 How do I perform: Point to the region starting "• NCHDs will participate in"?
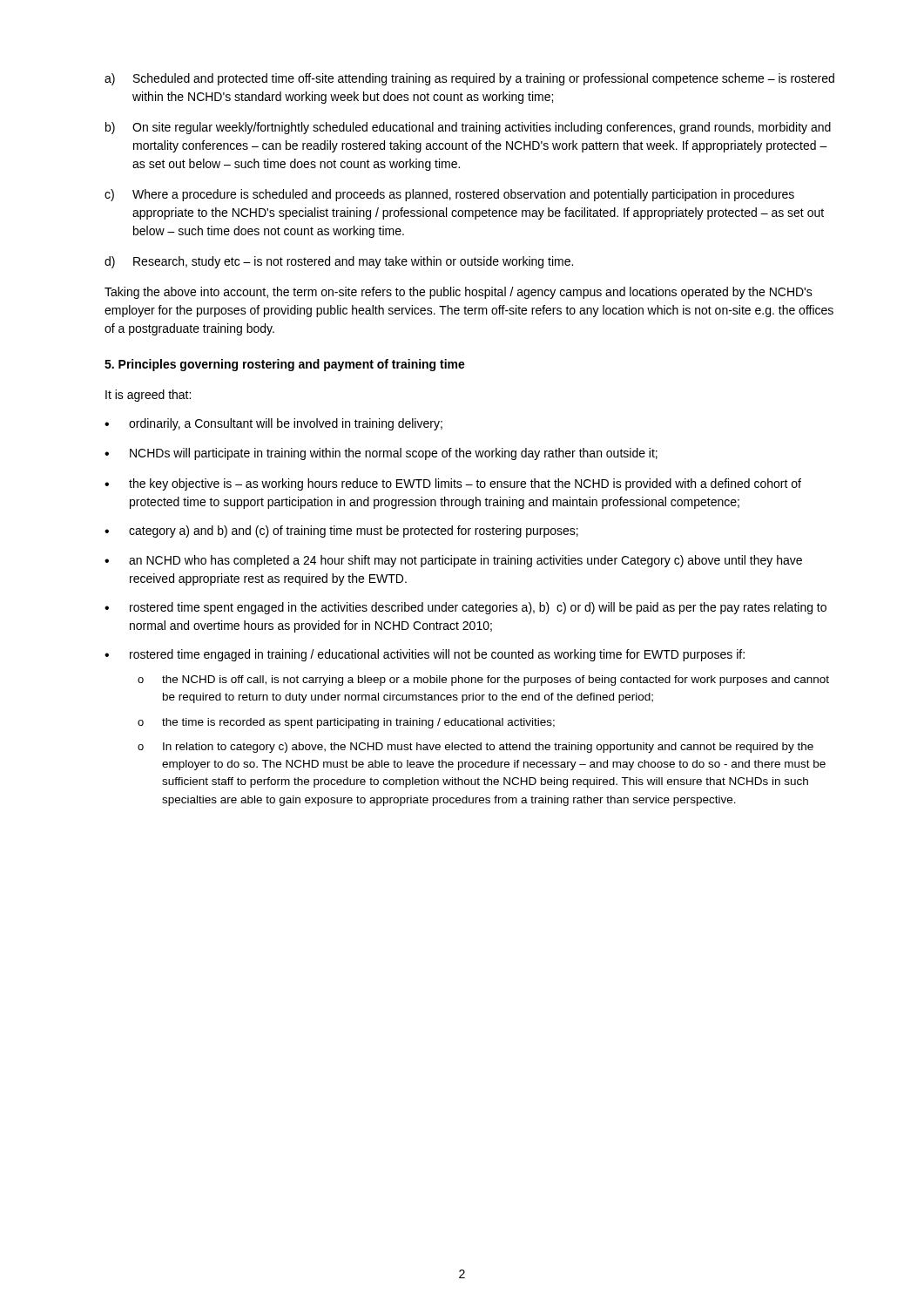click(381, 455)
